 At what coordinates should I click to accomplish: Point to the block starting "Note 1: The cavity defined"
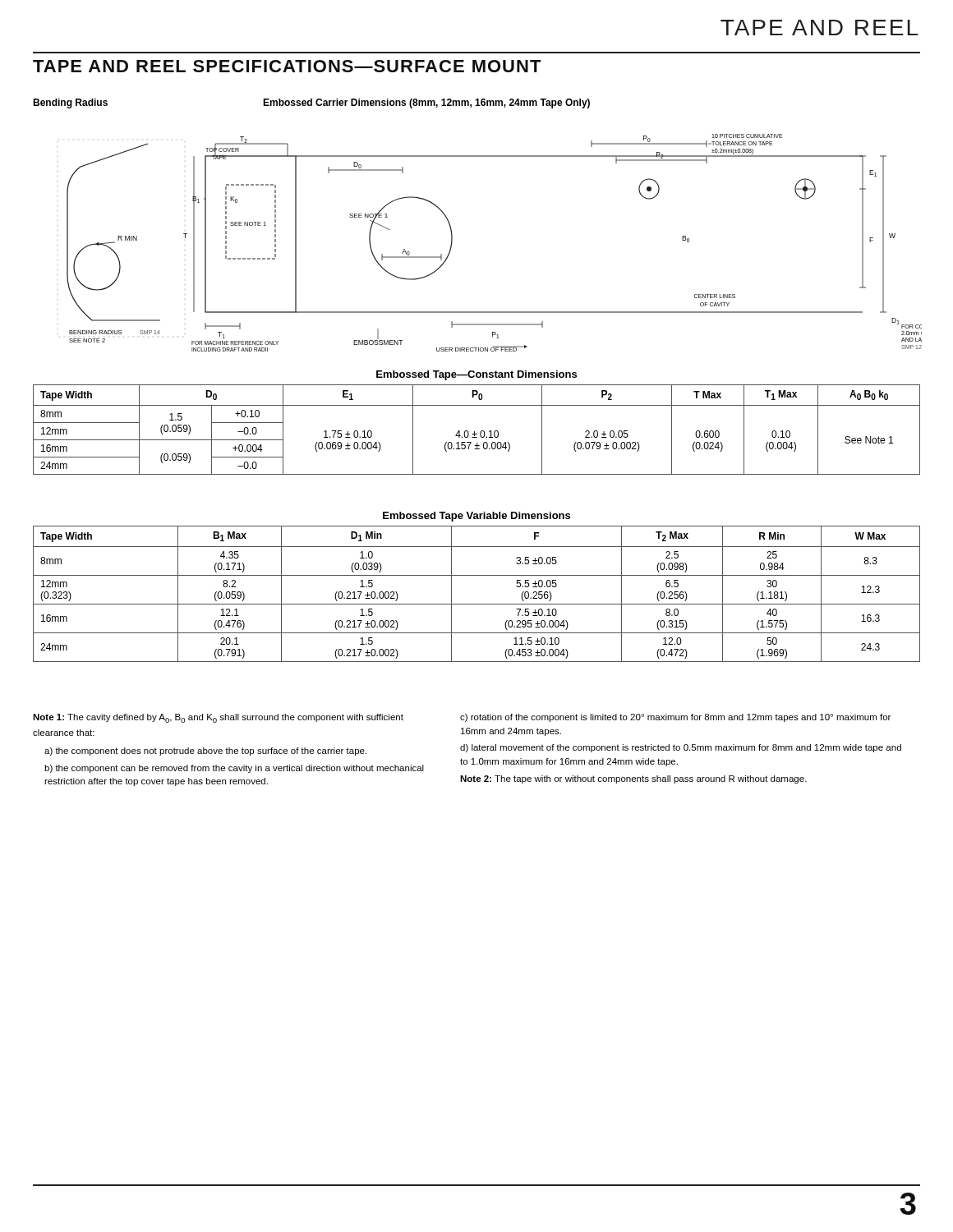pyautogui.click(x=234, y=749)
